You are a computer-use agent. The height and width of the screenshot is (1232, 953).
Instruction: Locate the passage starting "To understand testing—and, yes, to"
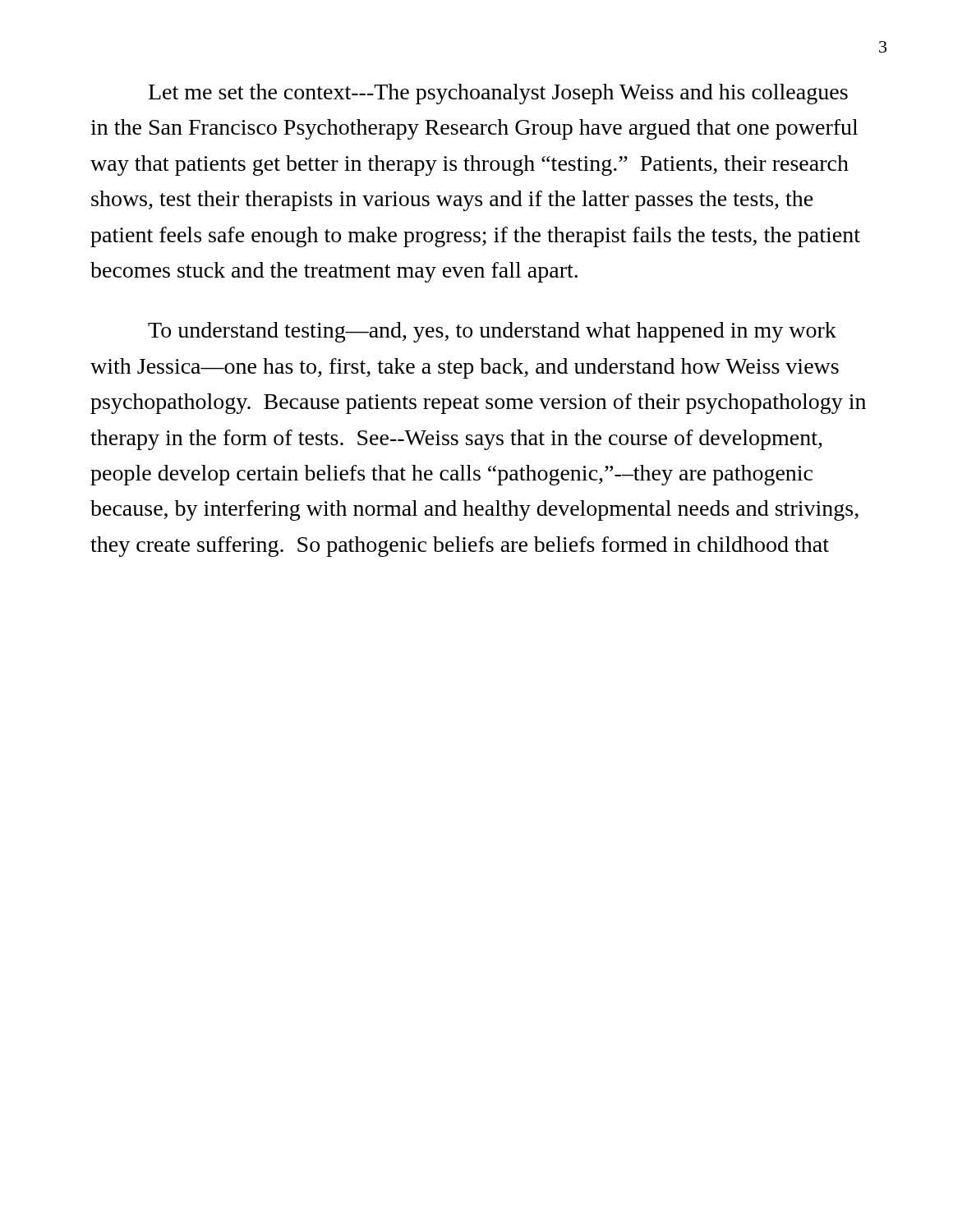[x=478, y=437]
